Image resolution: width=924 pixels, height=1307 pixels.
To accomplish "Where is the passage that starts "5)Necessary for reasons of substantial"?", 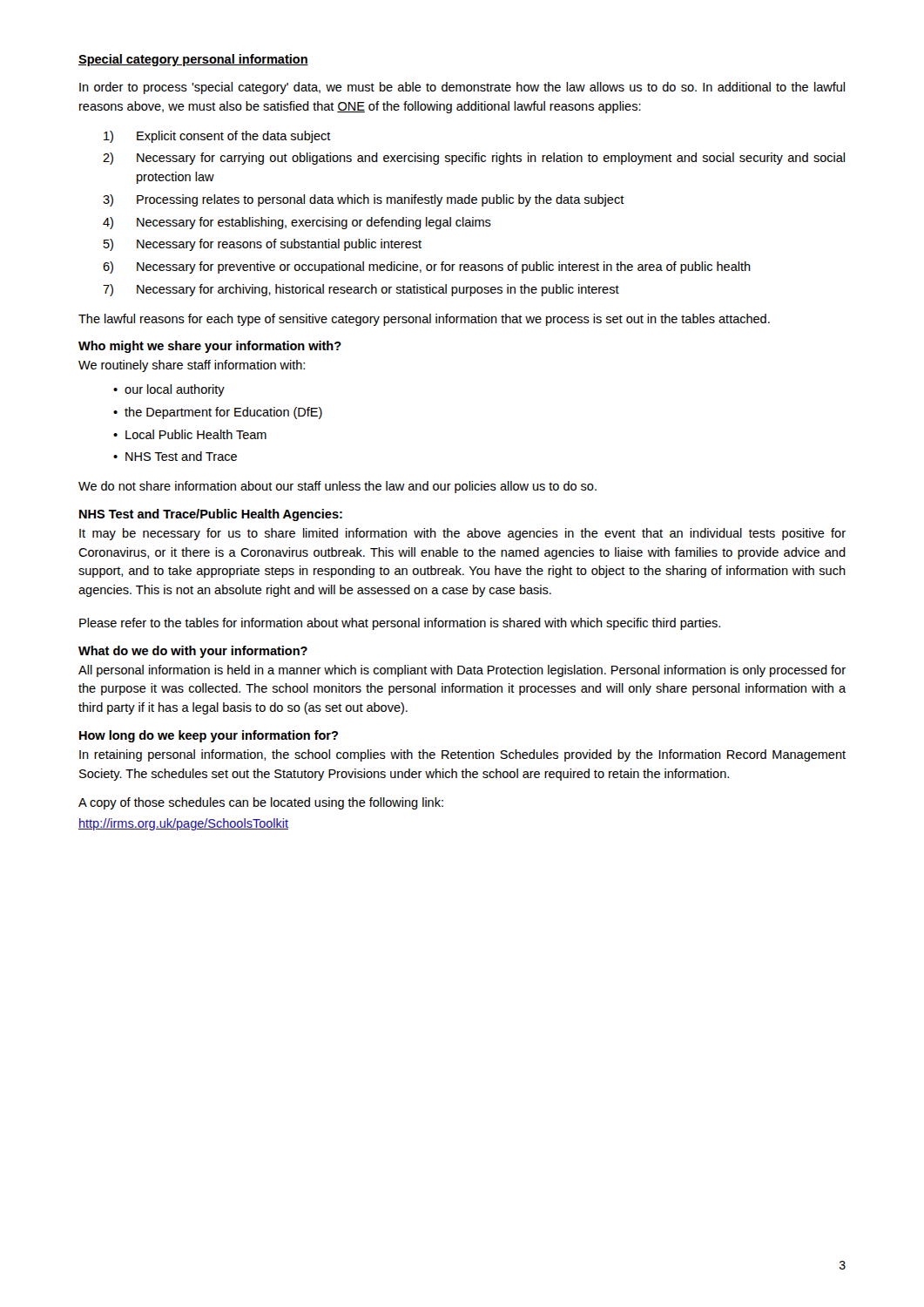I will pos(263,245).
